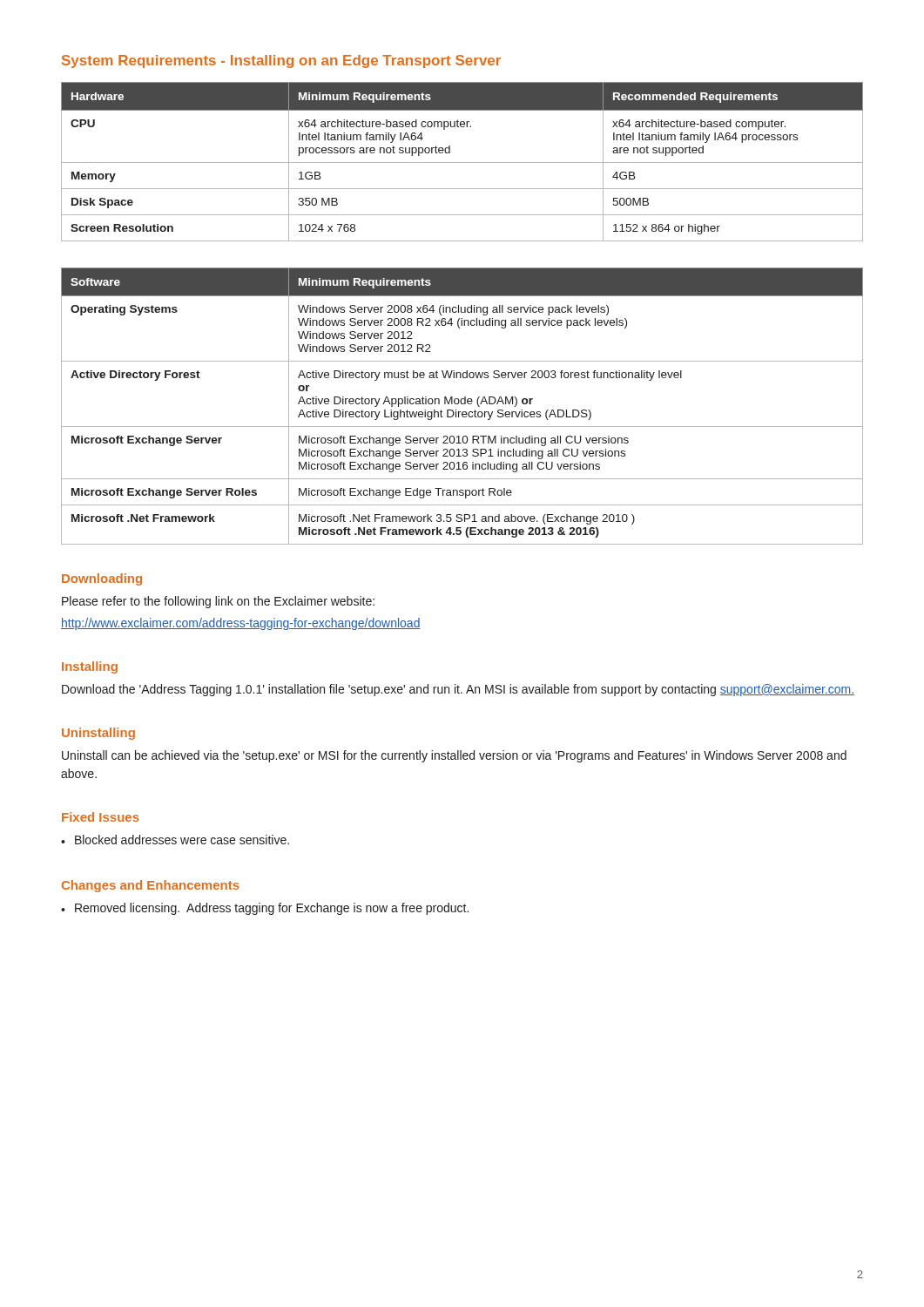Select the table that reads "Microsoft Exchange Server Roles"
This screenshot has height=1307, width=924.
point(462,406)
